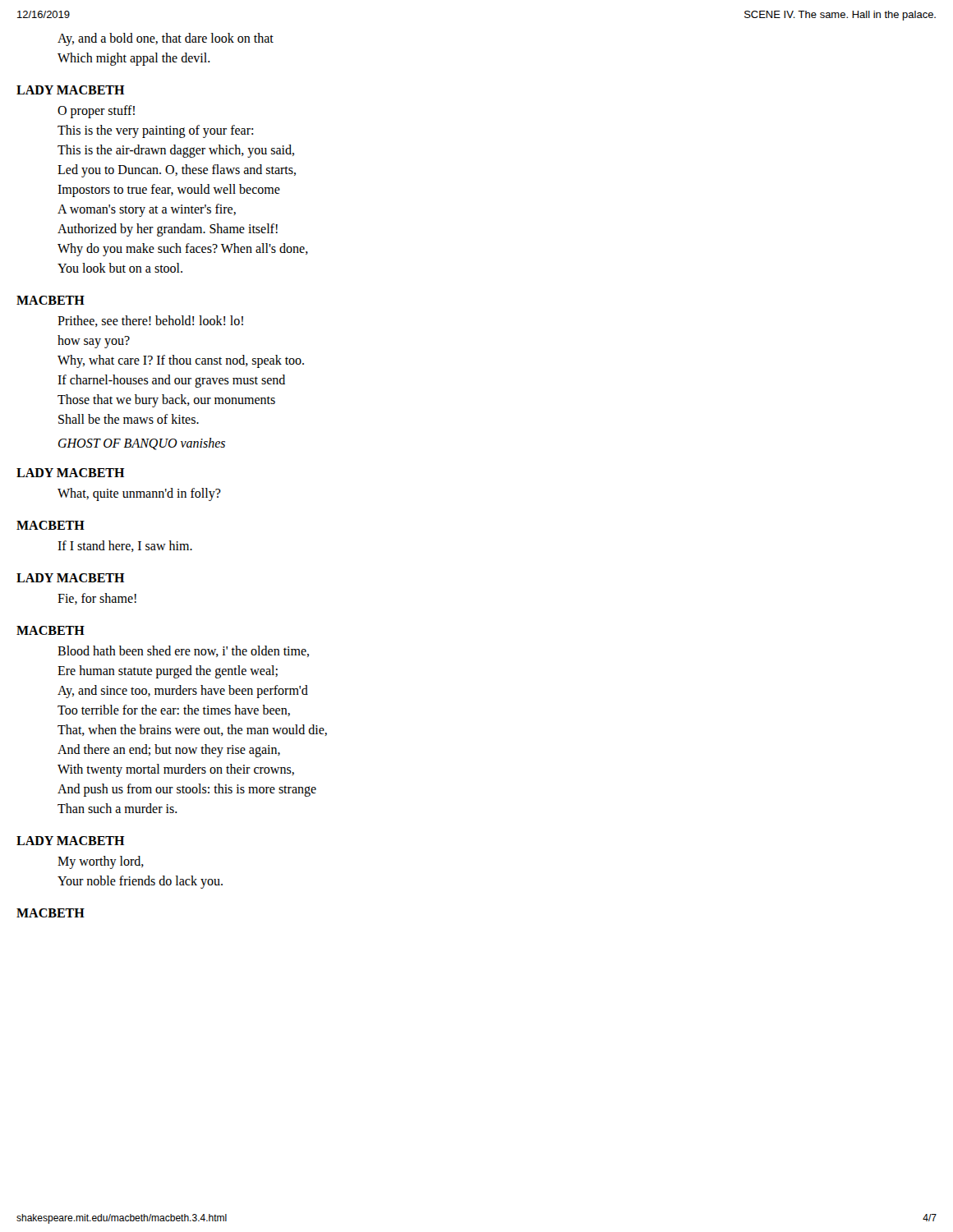This screenshot has height=1232, width=953.
Task: Click on the element starting "GHOST OF BANQUO vanishes"
Action: coord(142,443)
